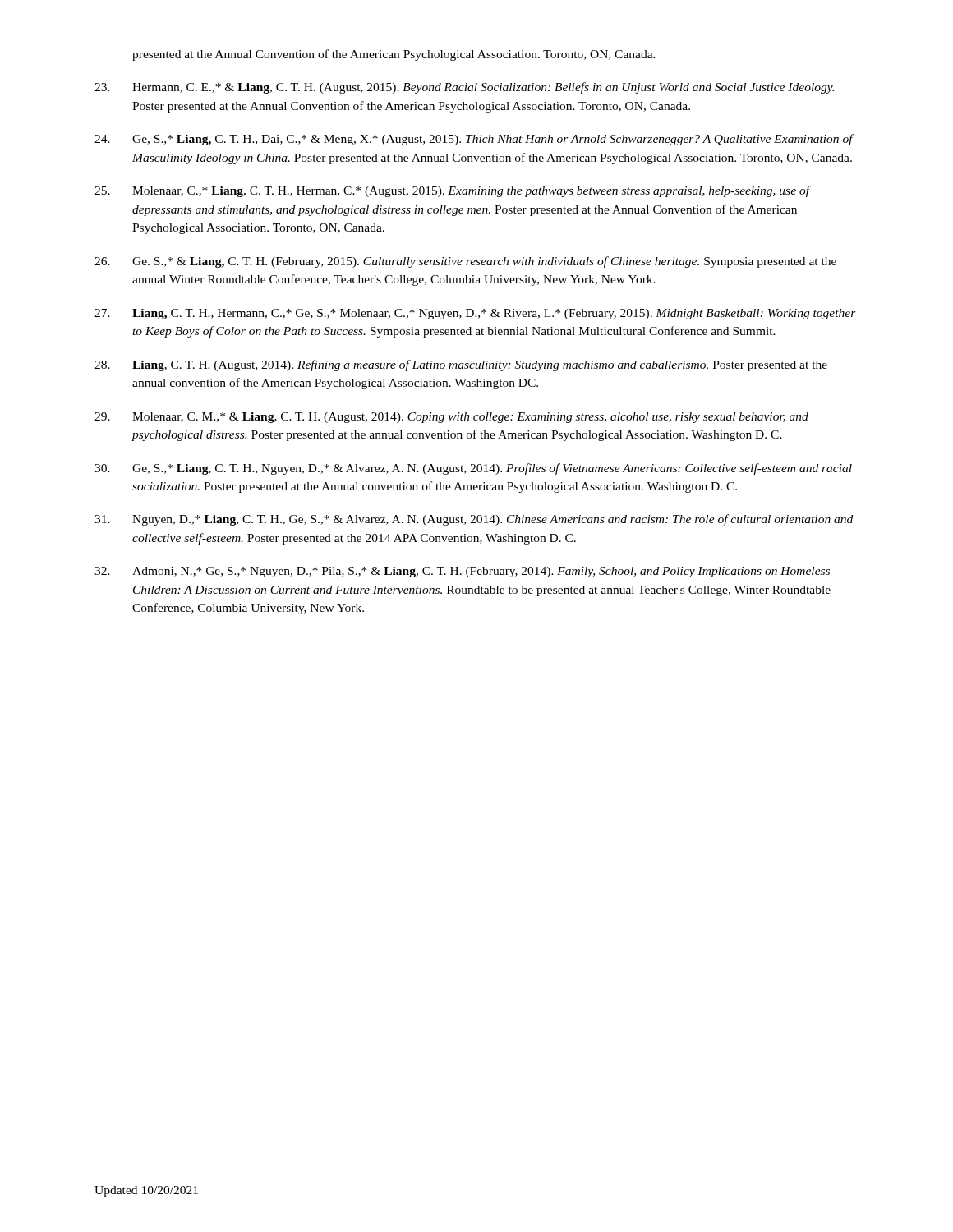Find the element starting "28. Liang, C. T."

(x=476, y=374)
